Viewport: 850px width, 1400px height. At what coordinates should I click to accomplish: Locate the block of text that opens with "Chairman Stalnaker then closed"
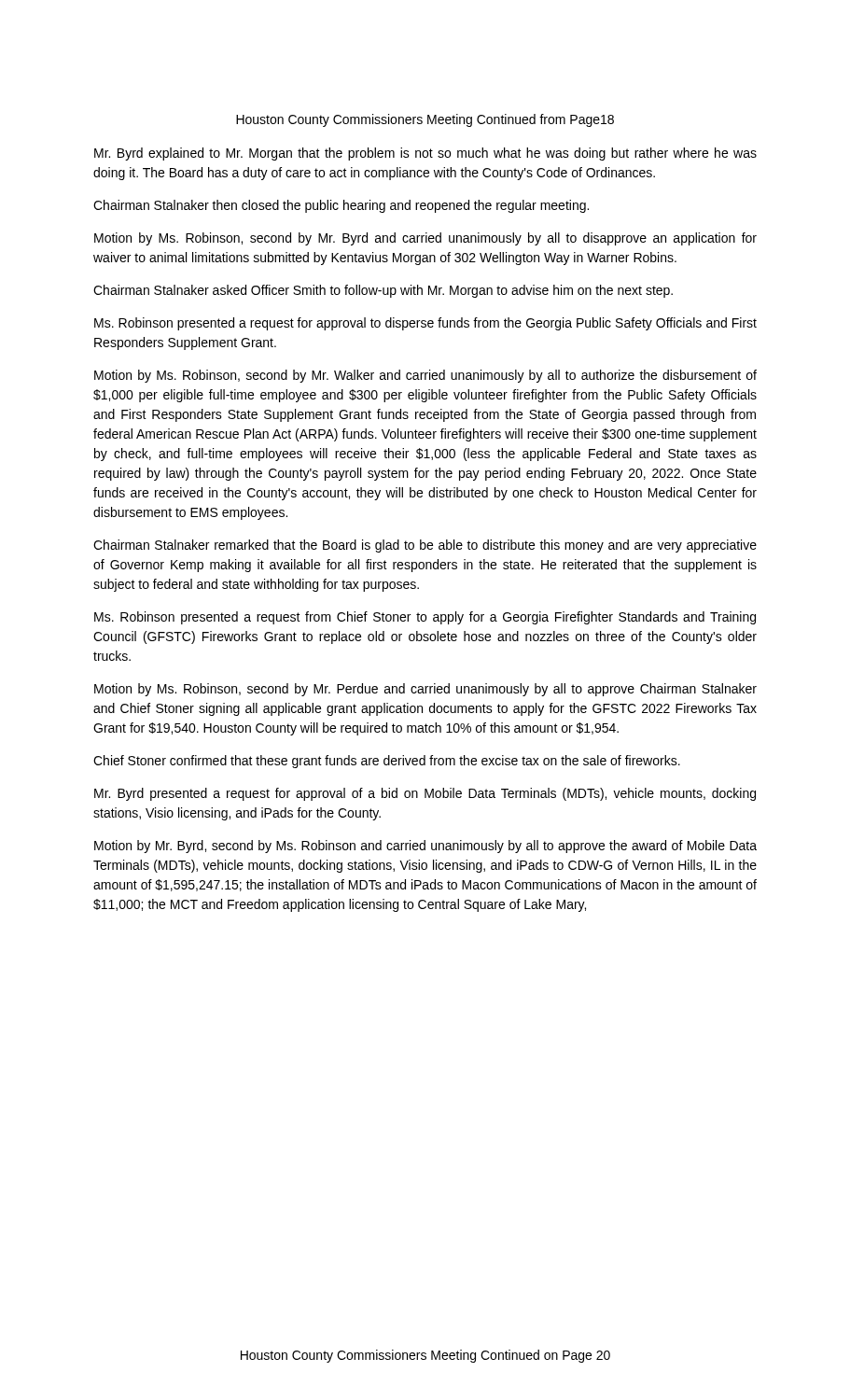342,205
